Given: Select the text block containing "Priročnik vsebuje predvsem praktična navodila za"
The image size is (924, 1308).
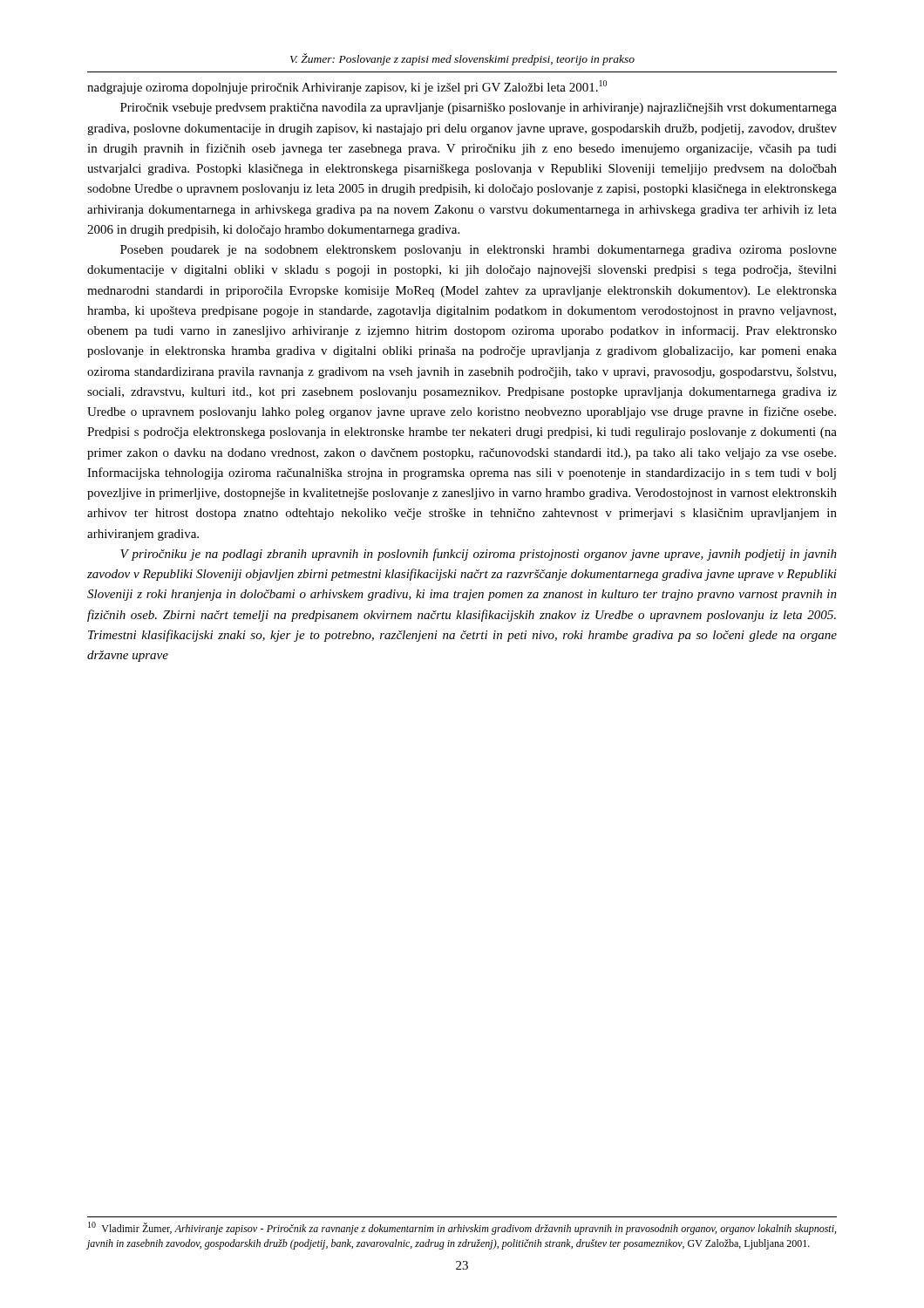Looking at the screenshot, I should [x=462, y=168].
